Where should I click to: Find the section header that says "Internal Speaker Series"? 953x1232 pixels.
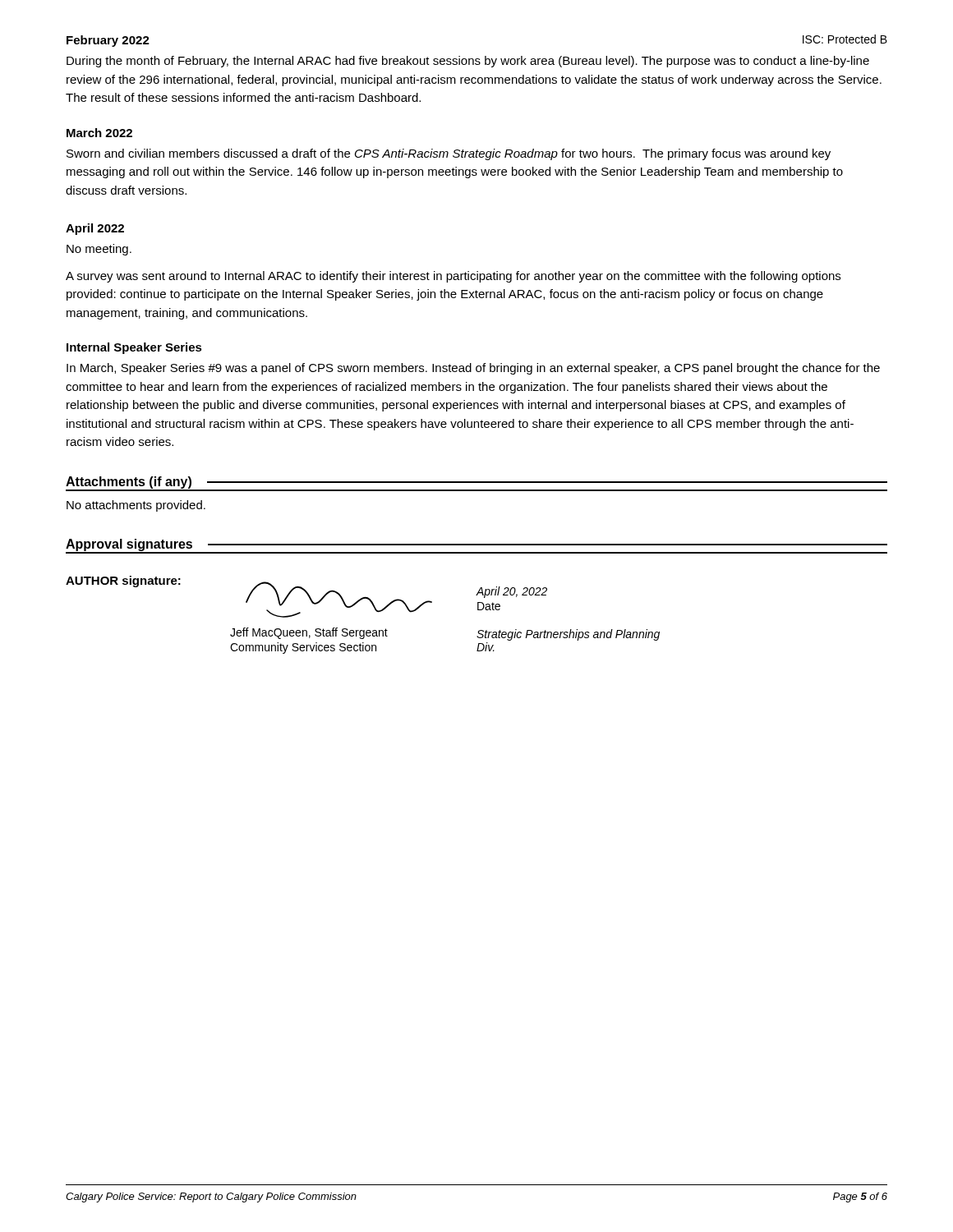[x=134, y=347]
